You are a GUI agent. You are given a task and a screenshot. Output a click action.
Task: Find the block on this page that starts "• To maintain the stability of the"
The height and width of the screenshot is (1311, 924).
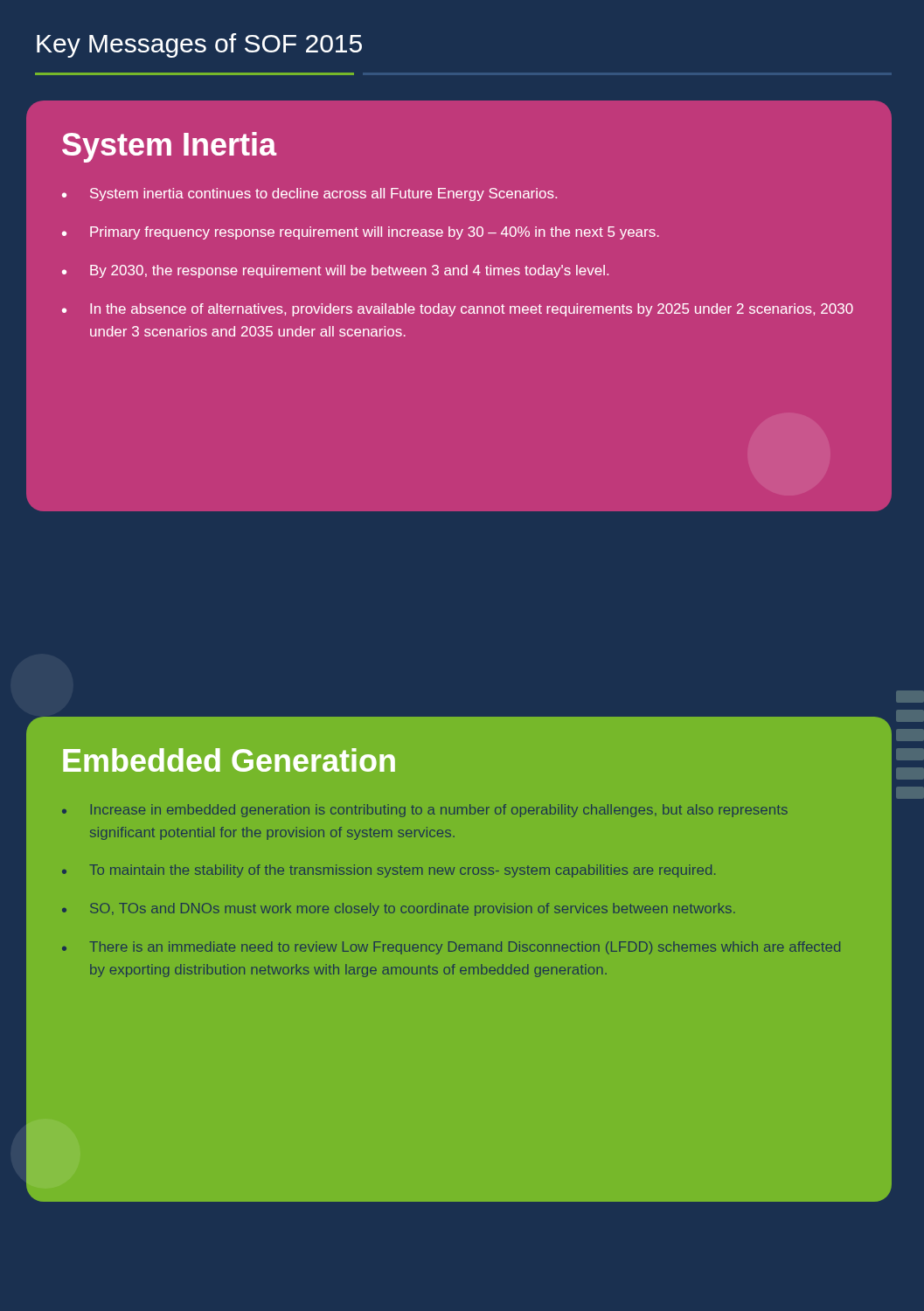pyautogui.click(x=389, y=871)
